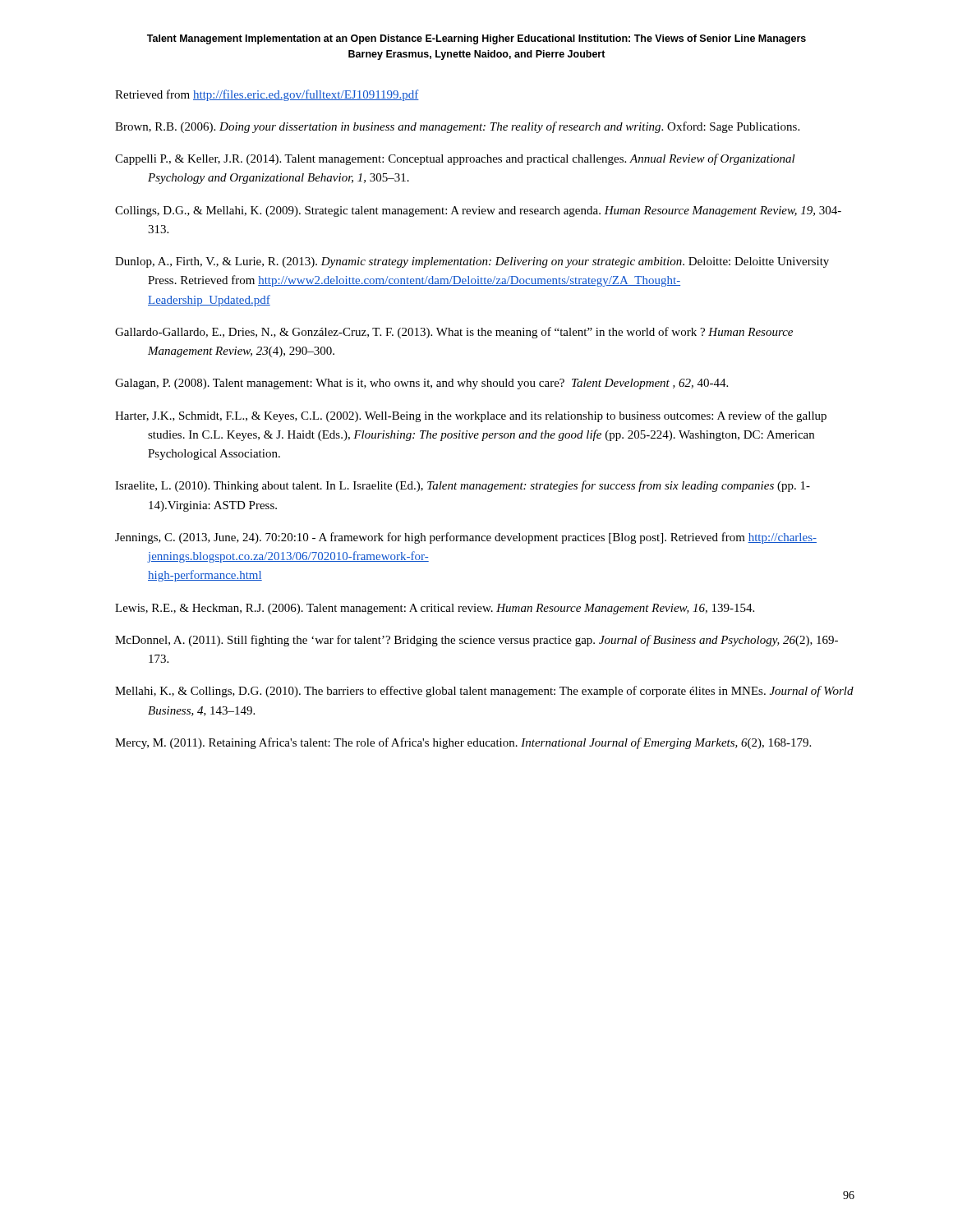The image size is (953, 1232).
Task: Click on the list item that reads "Jennings, C. (2013,"
Action: point(466,538)
